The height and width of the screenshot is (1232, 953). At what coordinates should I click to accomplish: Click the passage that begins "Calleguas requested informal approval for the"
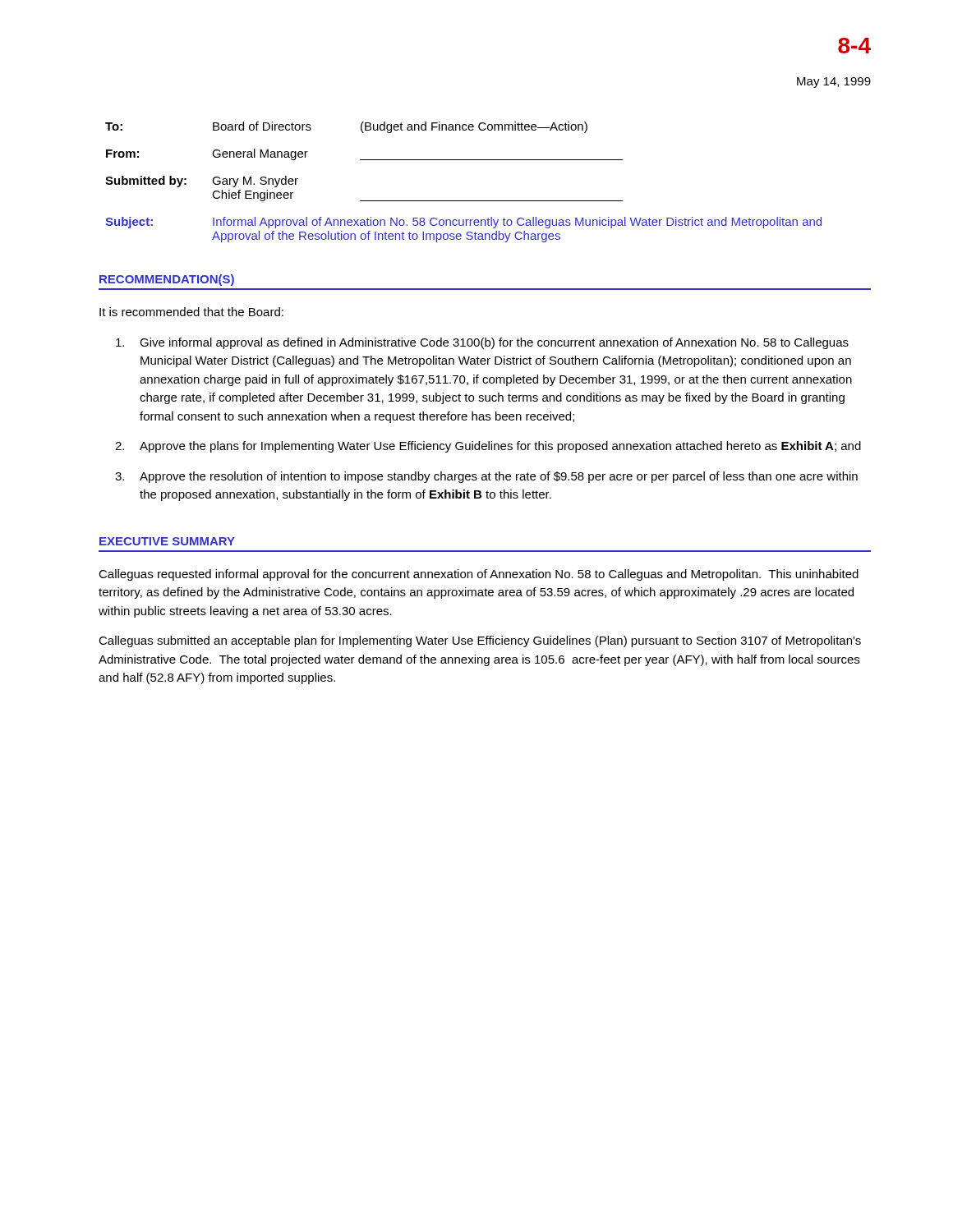click(479, 592)
